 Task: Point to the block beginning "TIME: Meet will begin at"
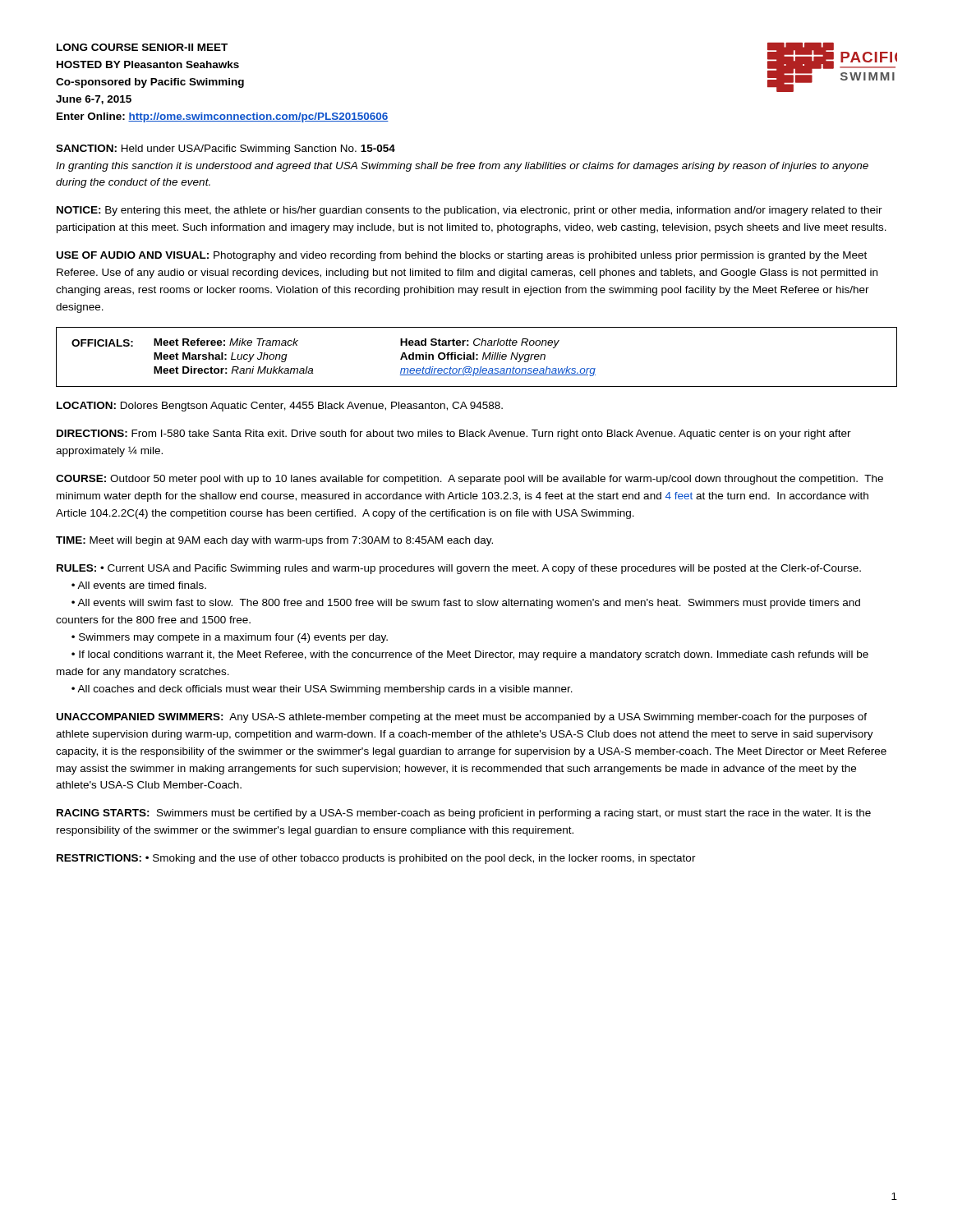pyautogui.click(x=275, y=540)
